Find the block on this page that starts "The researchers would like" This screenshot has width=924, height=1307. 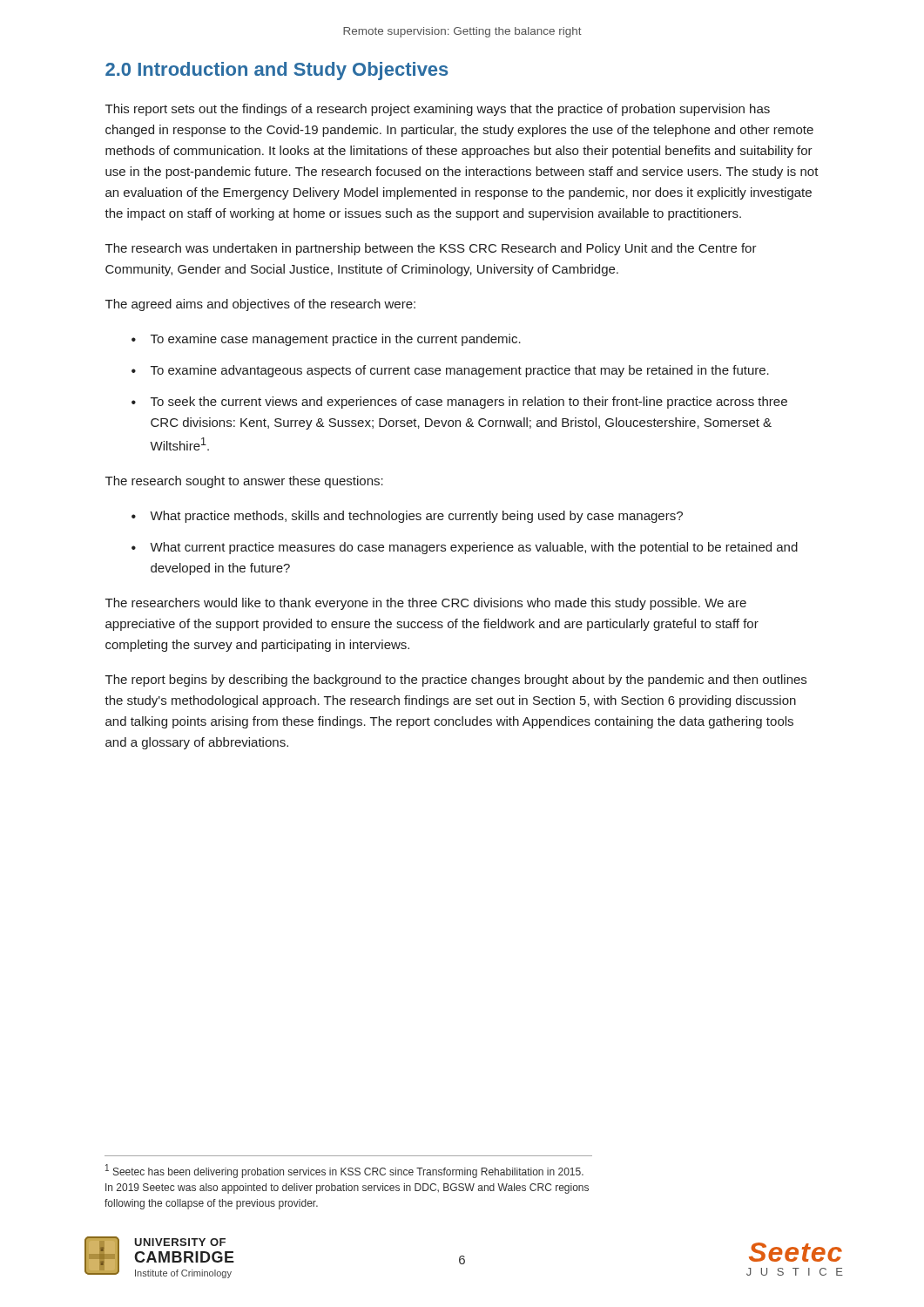tap(432, 623)
